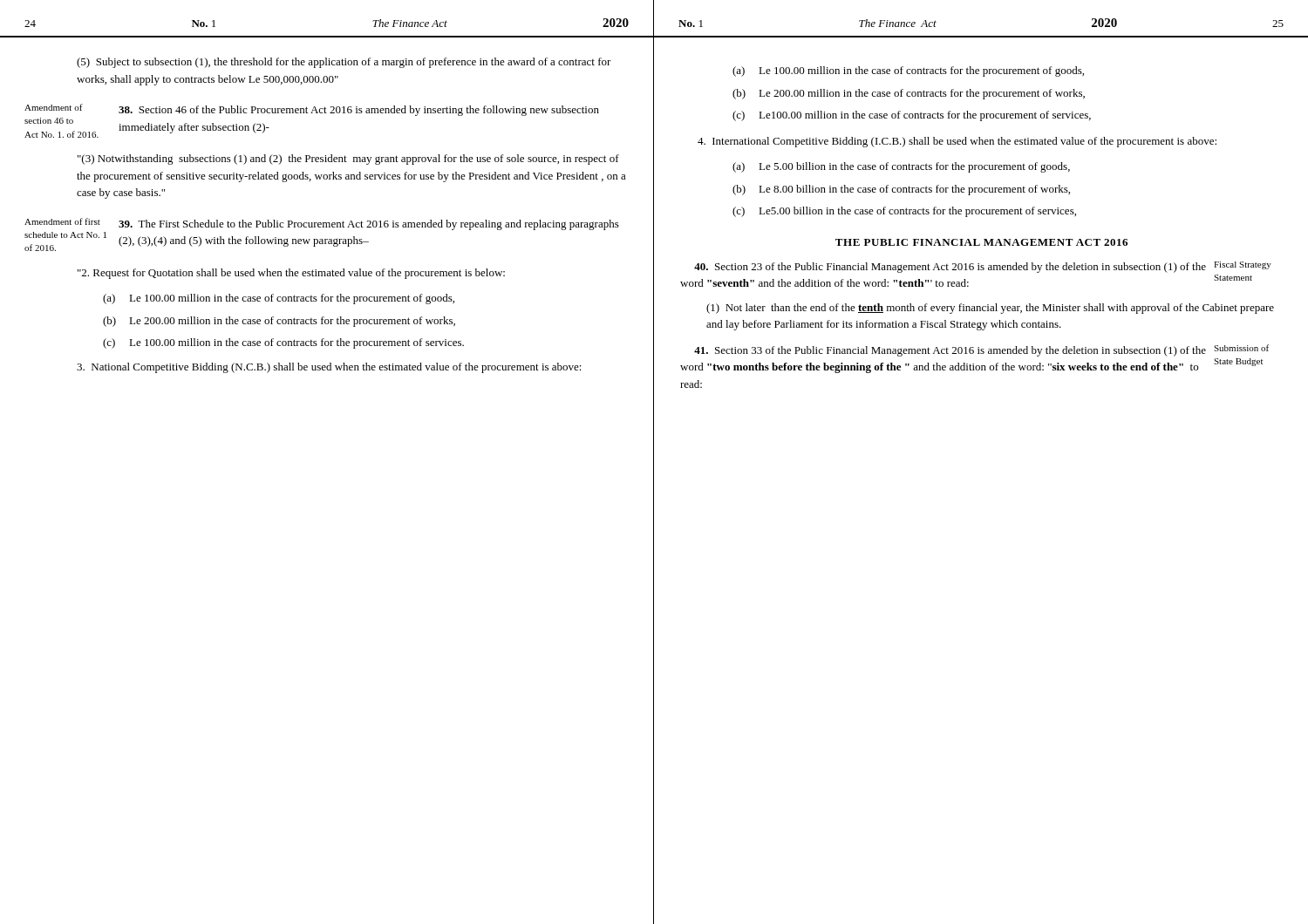
Task: Select the list item that says "(a) Le 5.00 billion in the"
Action: click(x=1008, y=166)
